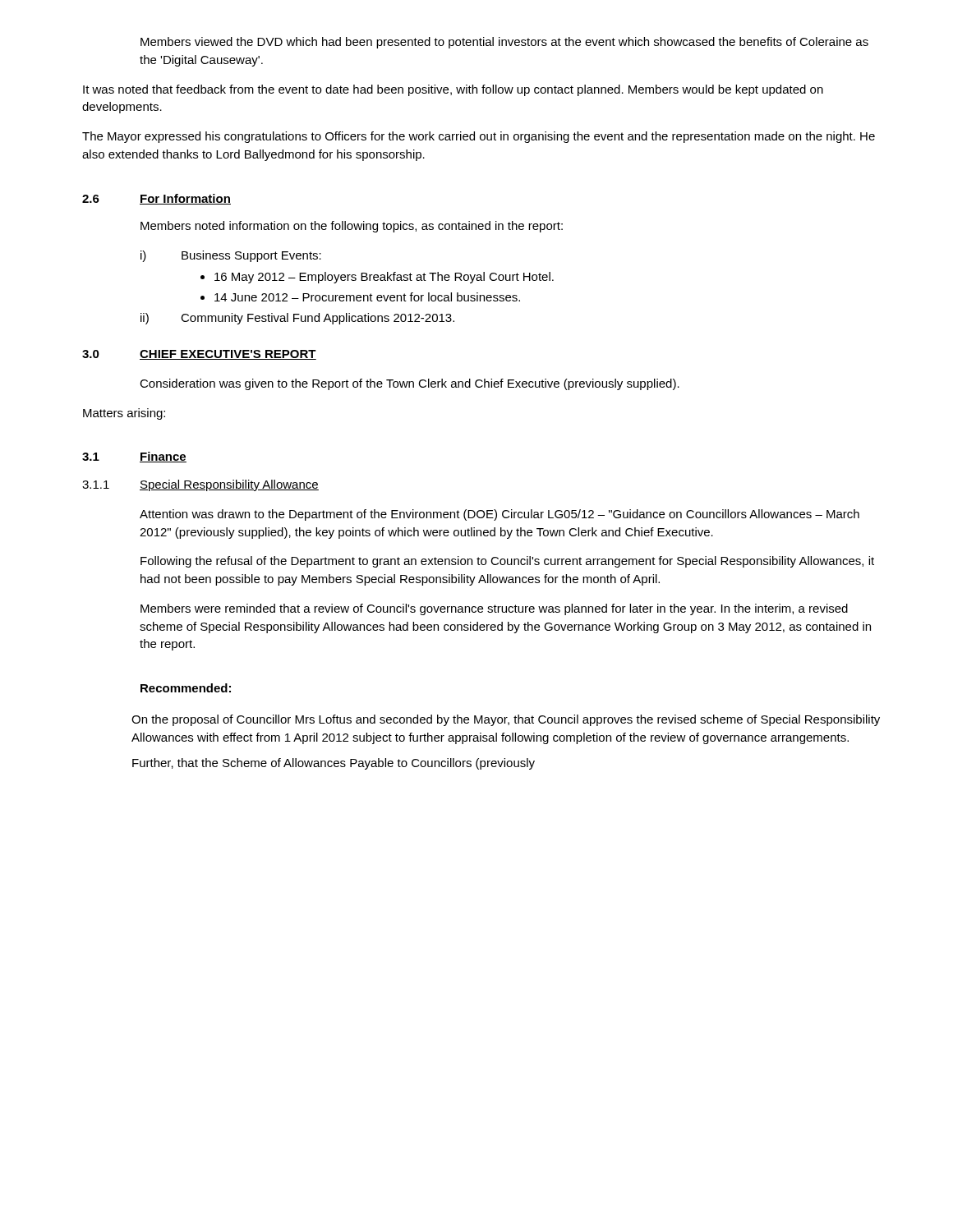
Task: Point to the block beginning "Following the refusal of the Department to grant"
Action: (507, 570)
